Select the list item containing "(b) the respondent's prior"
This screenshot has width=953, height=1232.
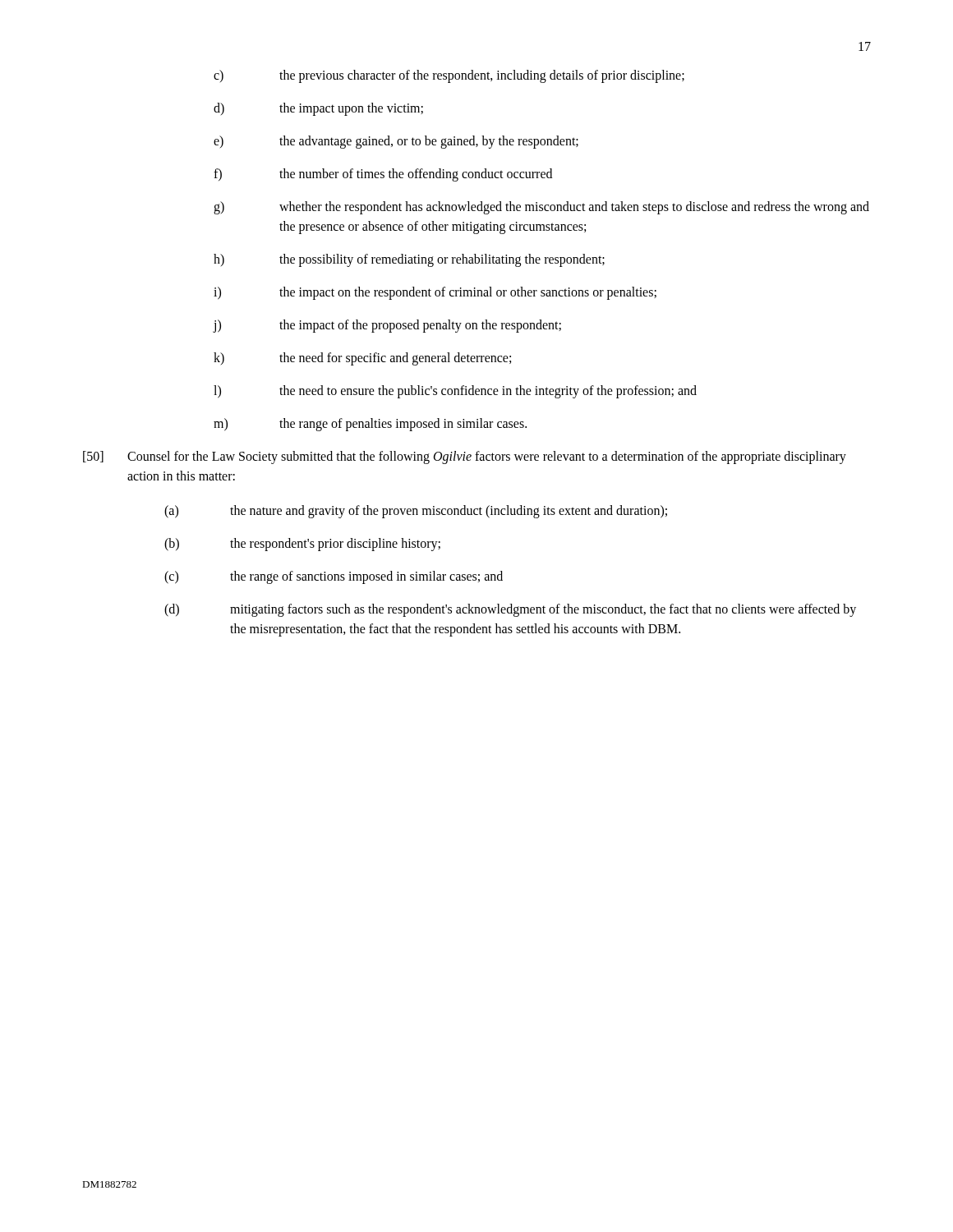point(302,545)
